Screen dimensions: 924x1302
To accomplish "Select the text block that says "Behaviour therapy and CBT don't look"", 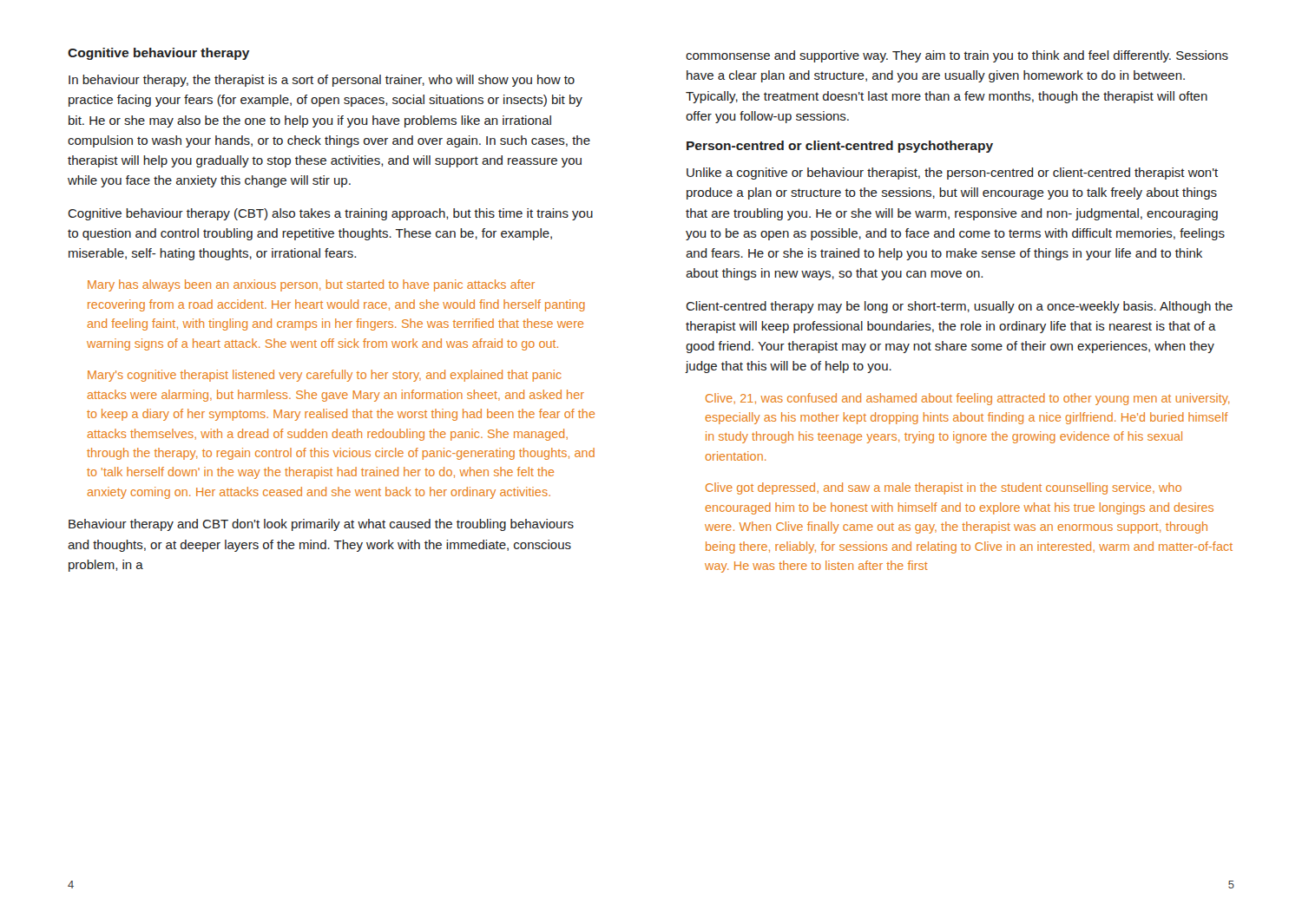I will click(x=321, y=544).
